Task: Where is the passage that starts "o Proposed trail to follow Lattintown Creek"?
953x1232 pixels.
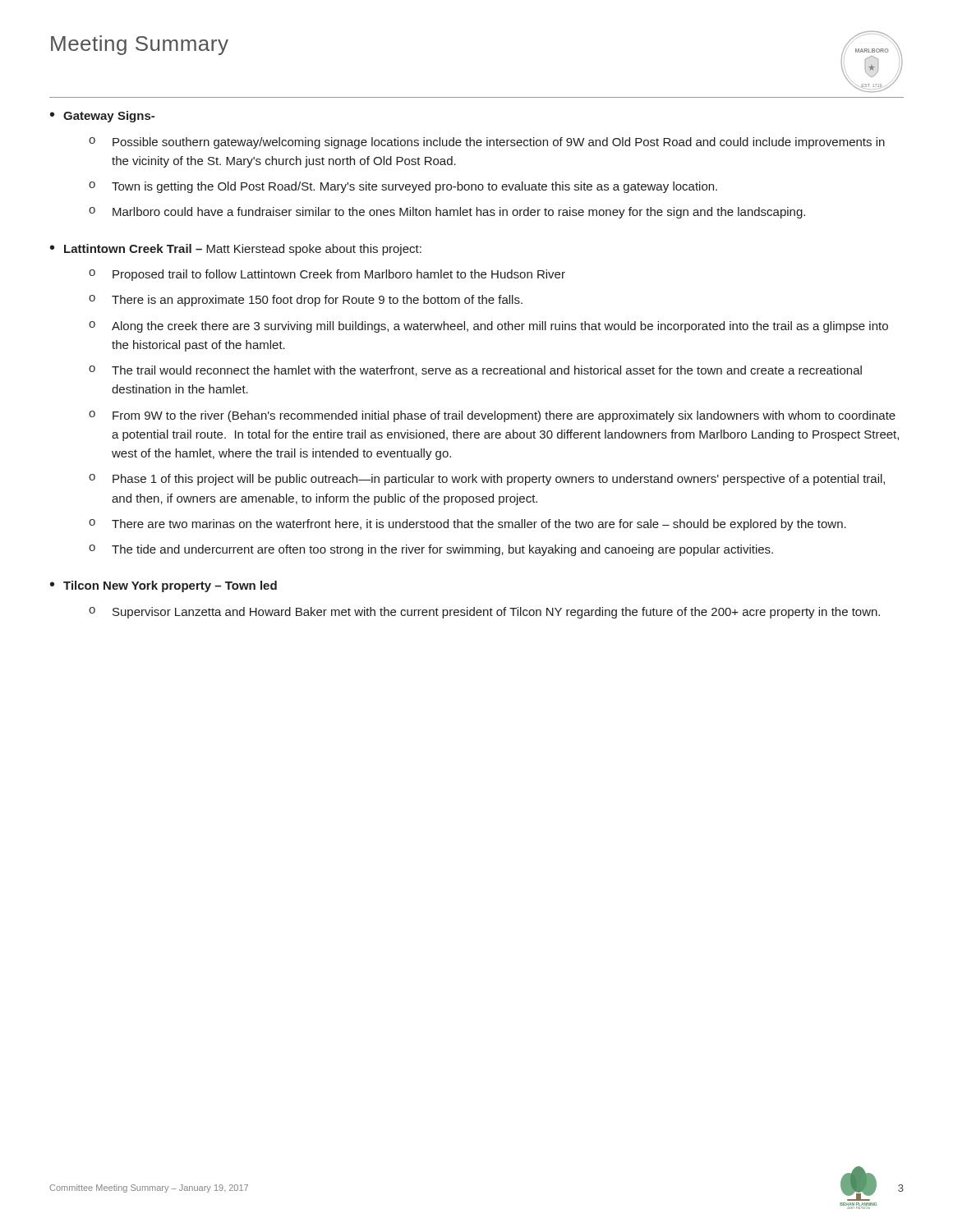Action: pos(327,274)
